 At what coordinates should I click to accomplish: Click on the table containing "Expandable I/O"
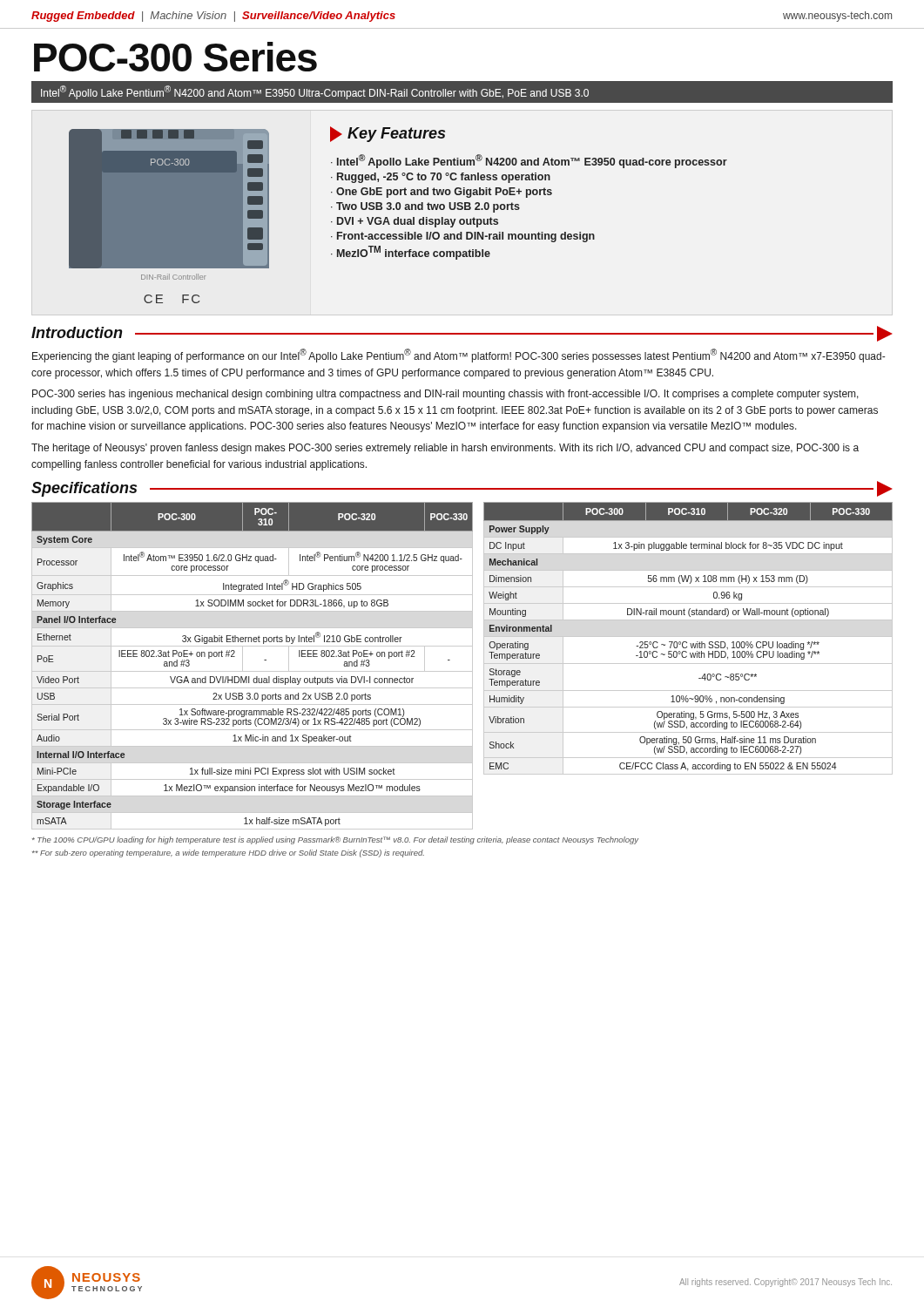[252, 666]
